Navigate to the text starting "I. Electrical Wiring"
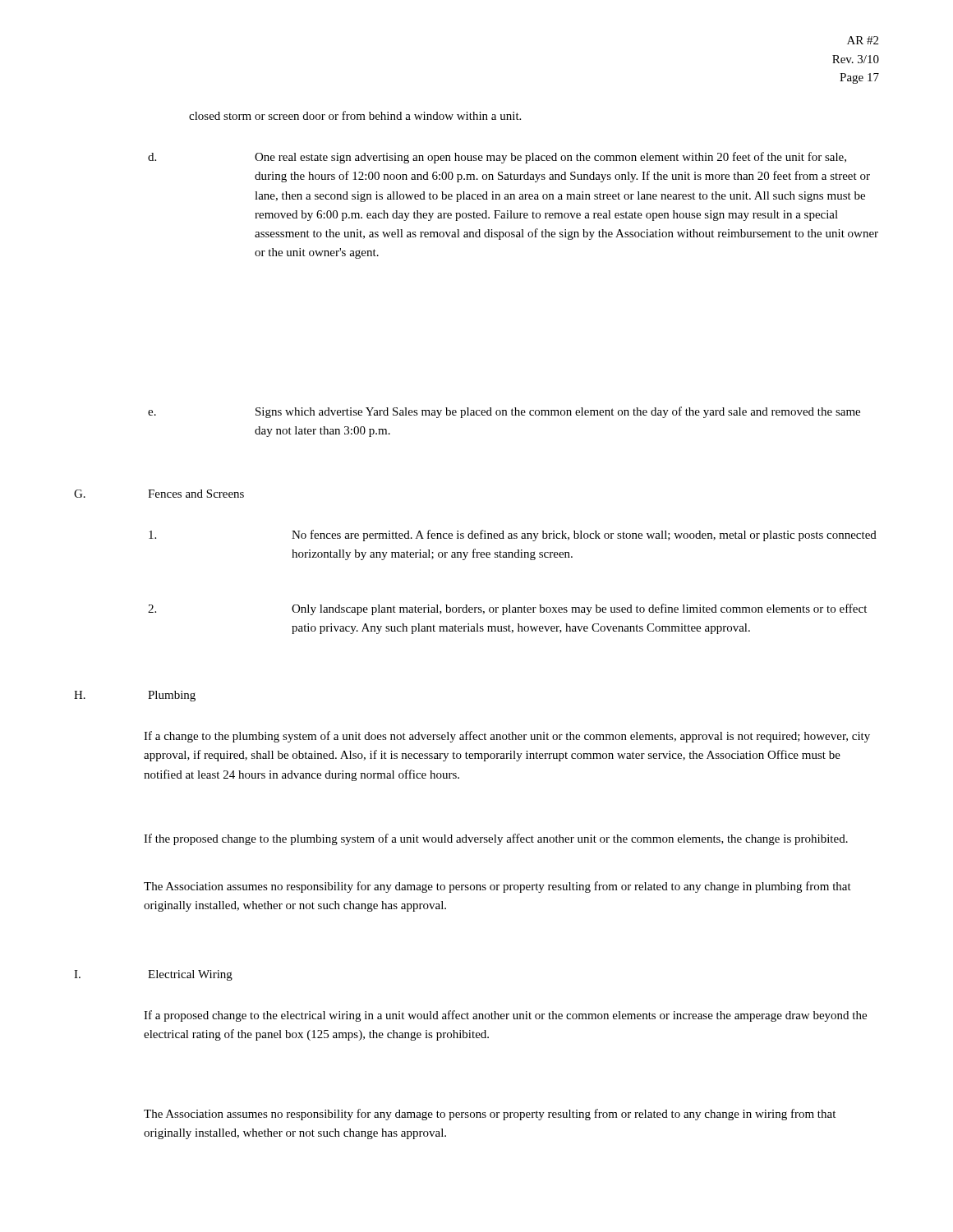The width and height of the screenshot is (953, 1232). [153, 975]
